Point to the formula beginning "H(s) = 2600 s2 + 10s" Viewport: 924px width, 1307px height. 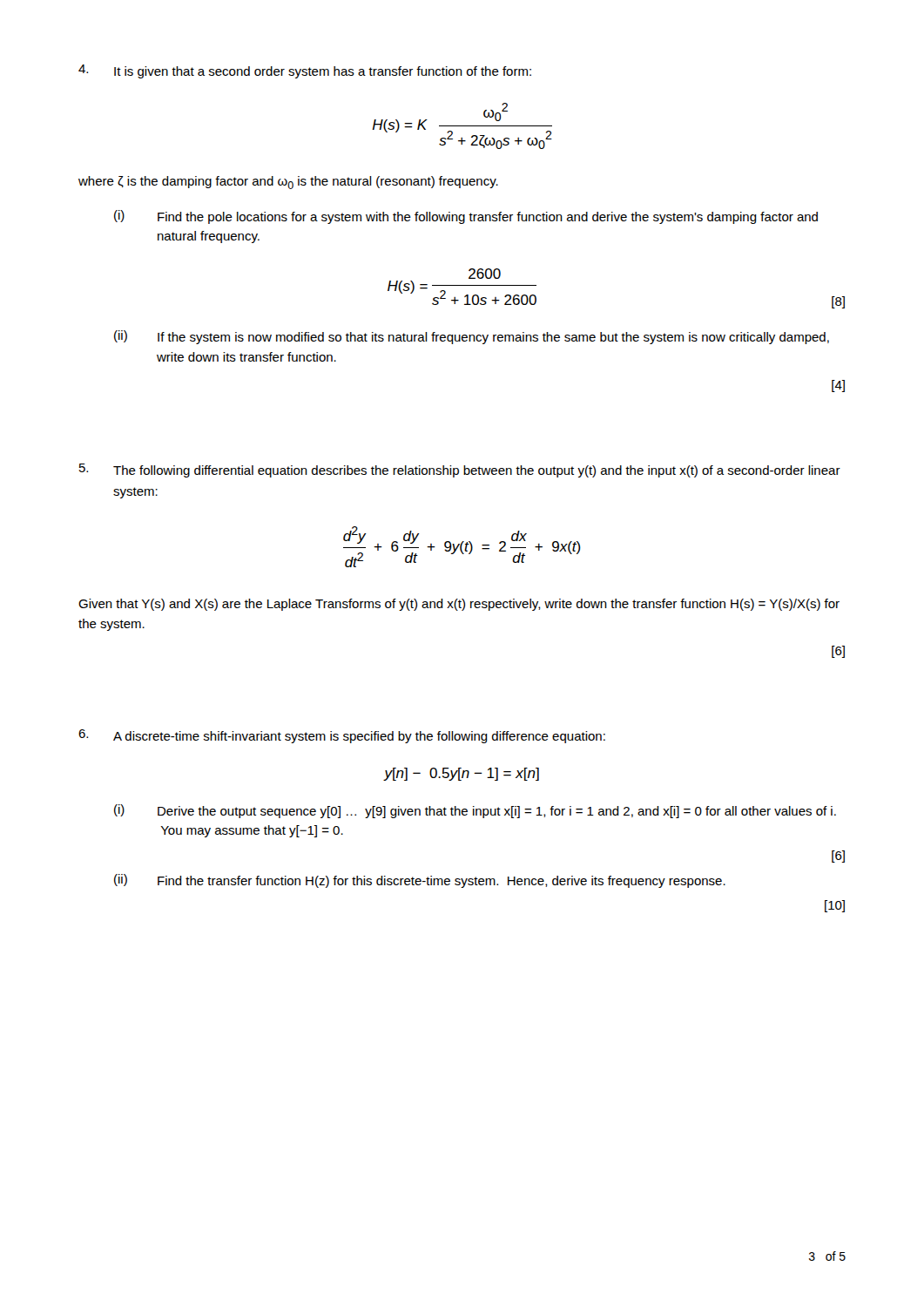point(485,274)
